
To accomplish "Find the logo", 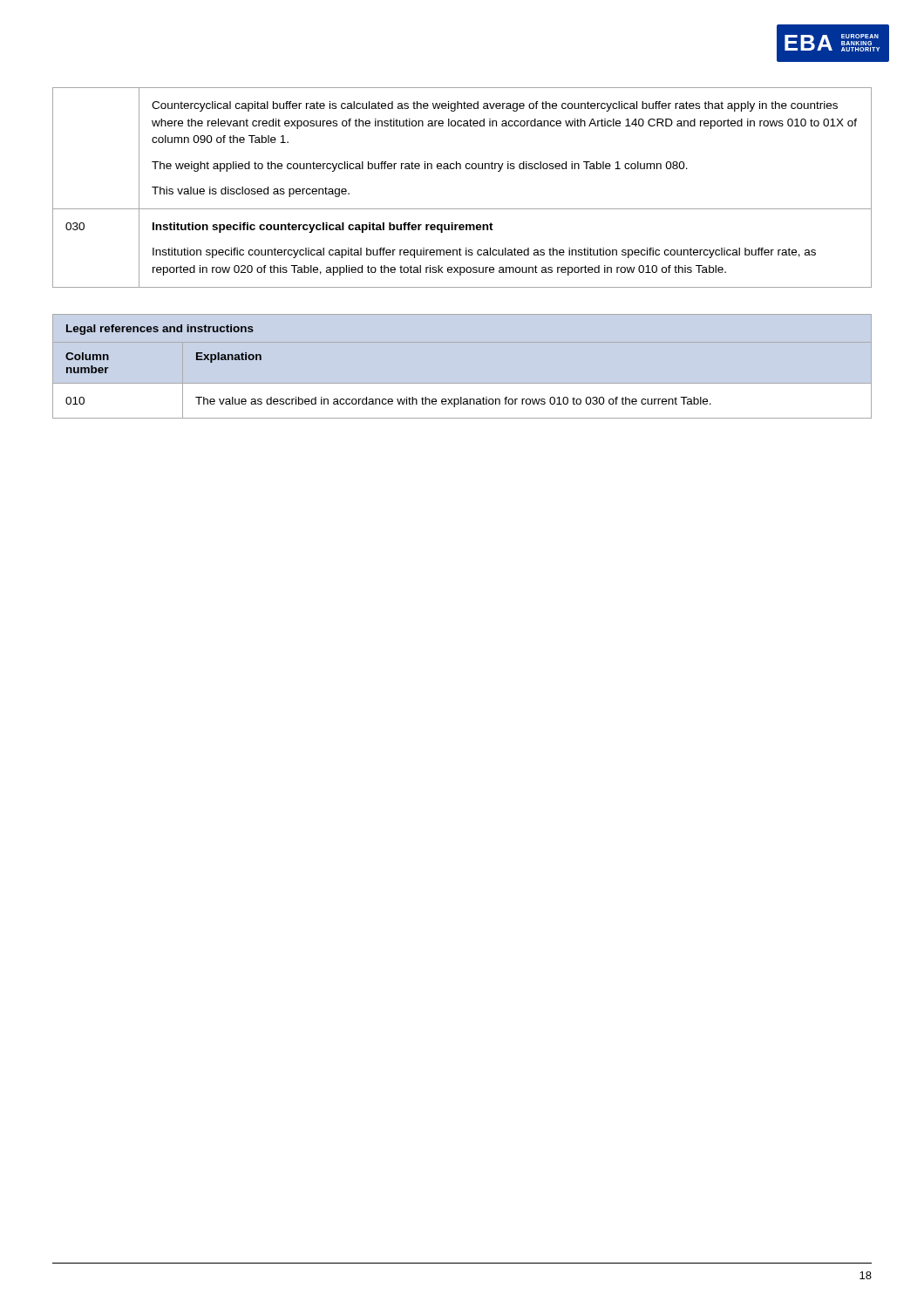I will click(833, 43).
